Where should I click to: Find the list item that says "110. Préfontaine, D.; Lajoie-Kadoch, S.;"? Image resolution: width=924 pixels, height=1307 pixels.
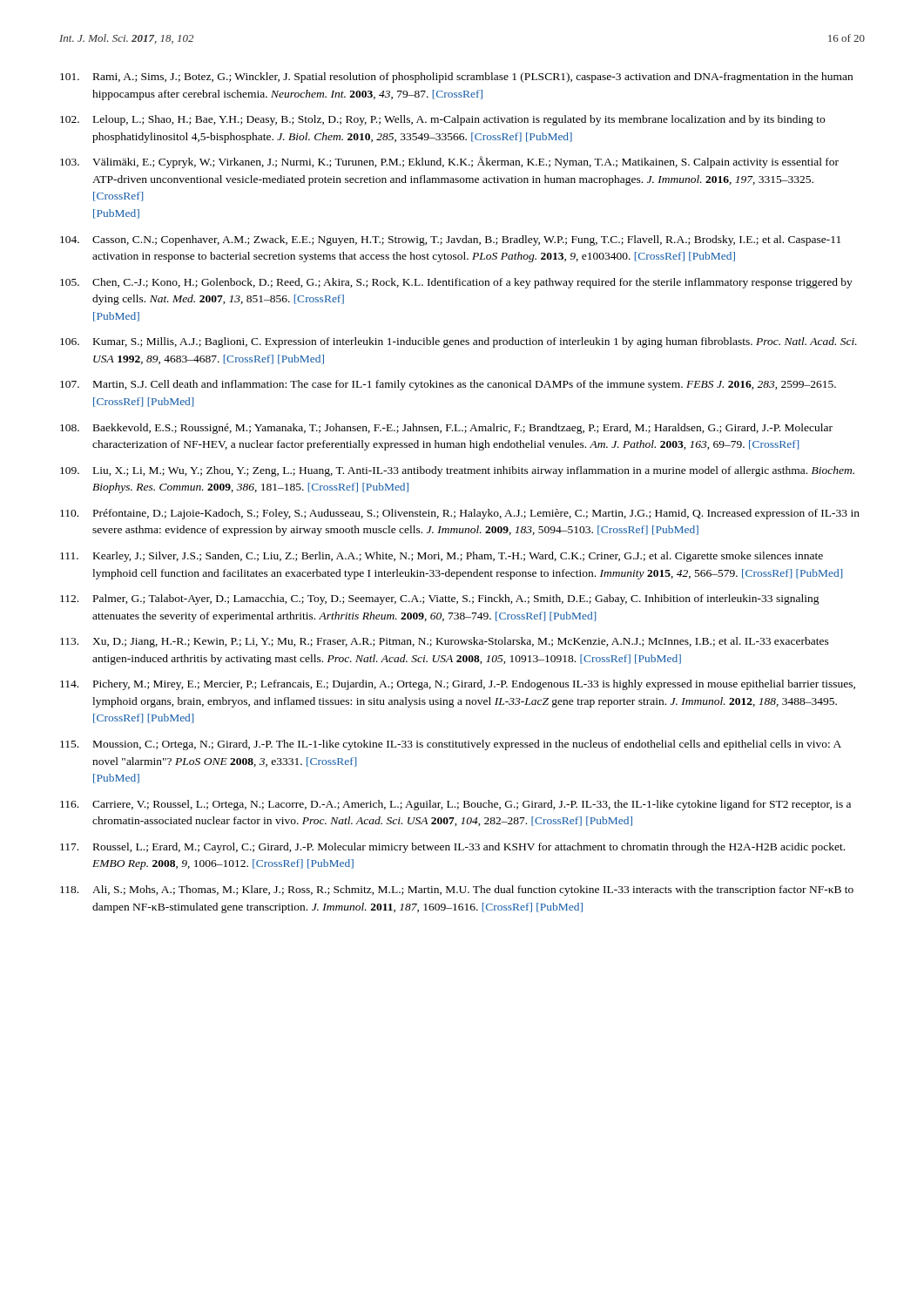click(462, 521)
